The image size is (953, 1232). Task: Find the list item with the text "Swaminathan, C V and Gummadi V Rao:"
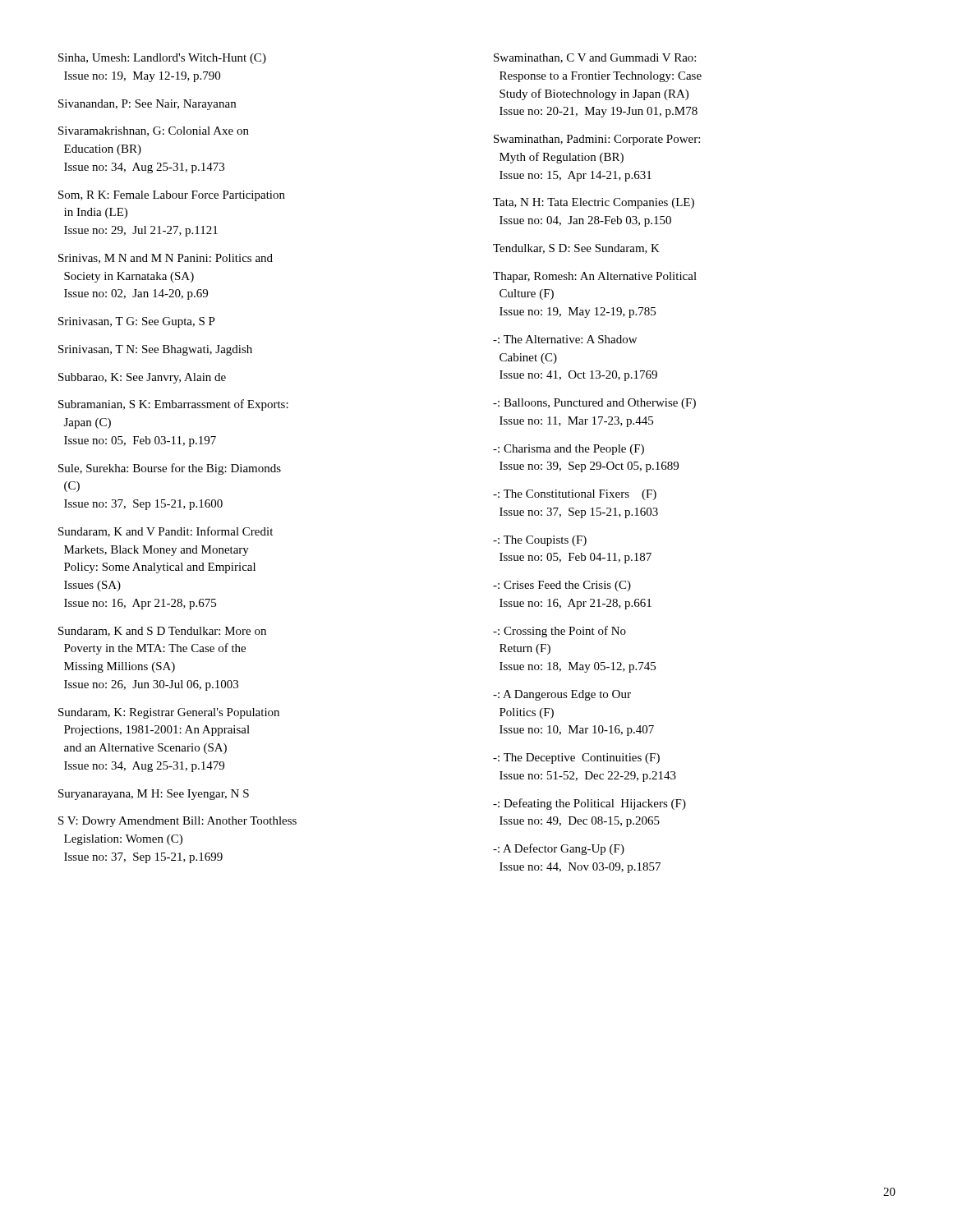point(597,84)
